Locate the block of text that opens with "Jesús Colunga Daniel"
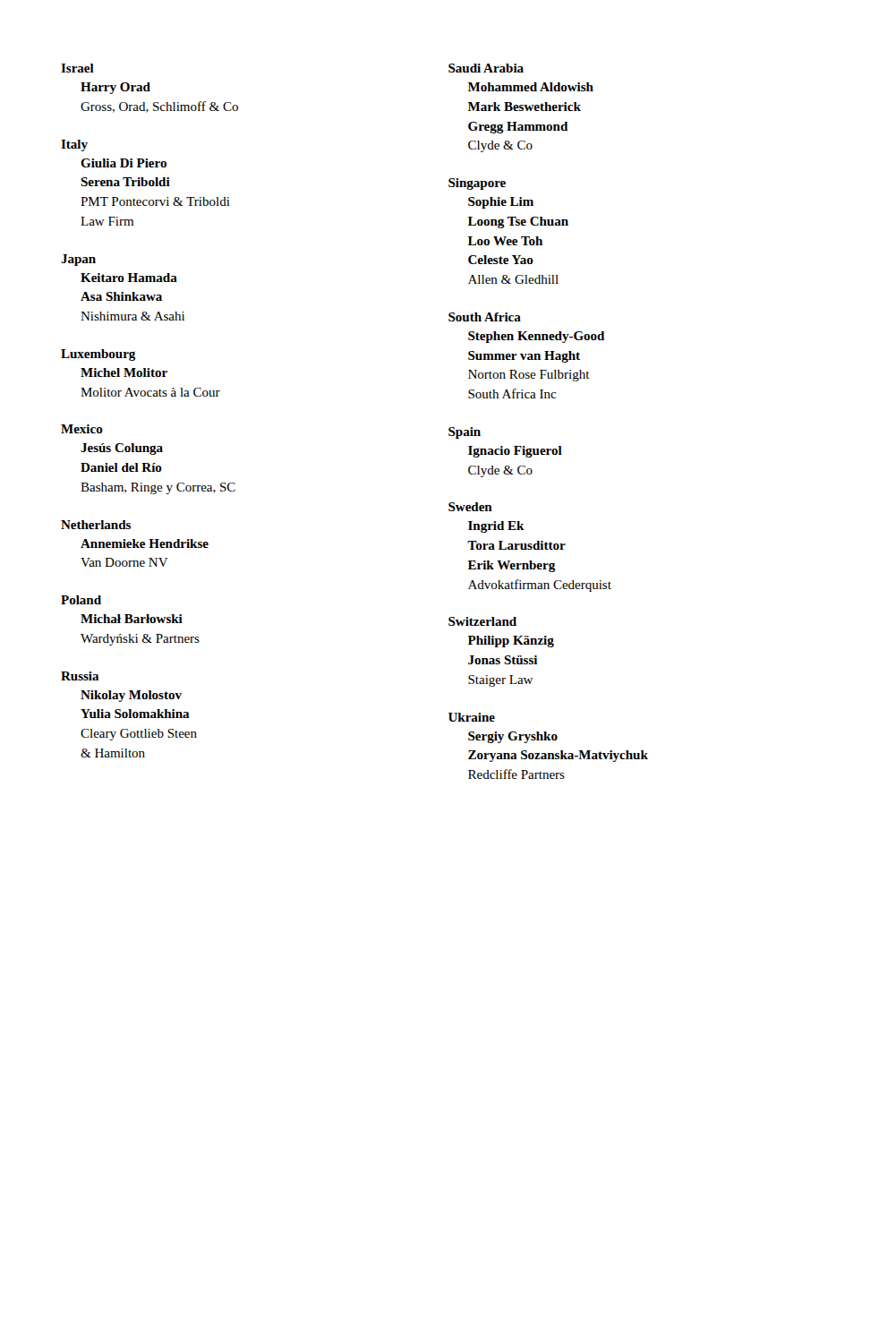The height and width of the screenshot is (1343, 896). [122, 449]
